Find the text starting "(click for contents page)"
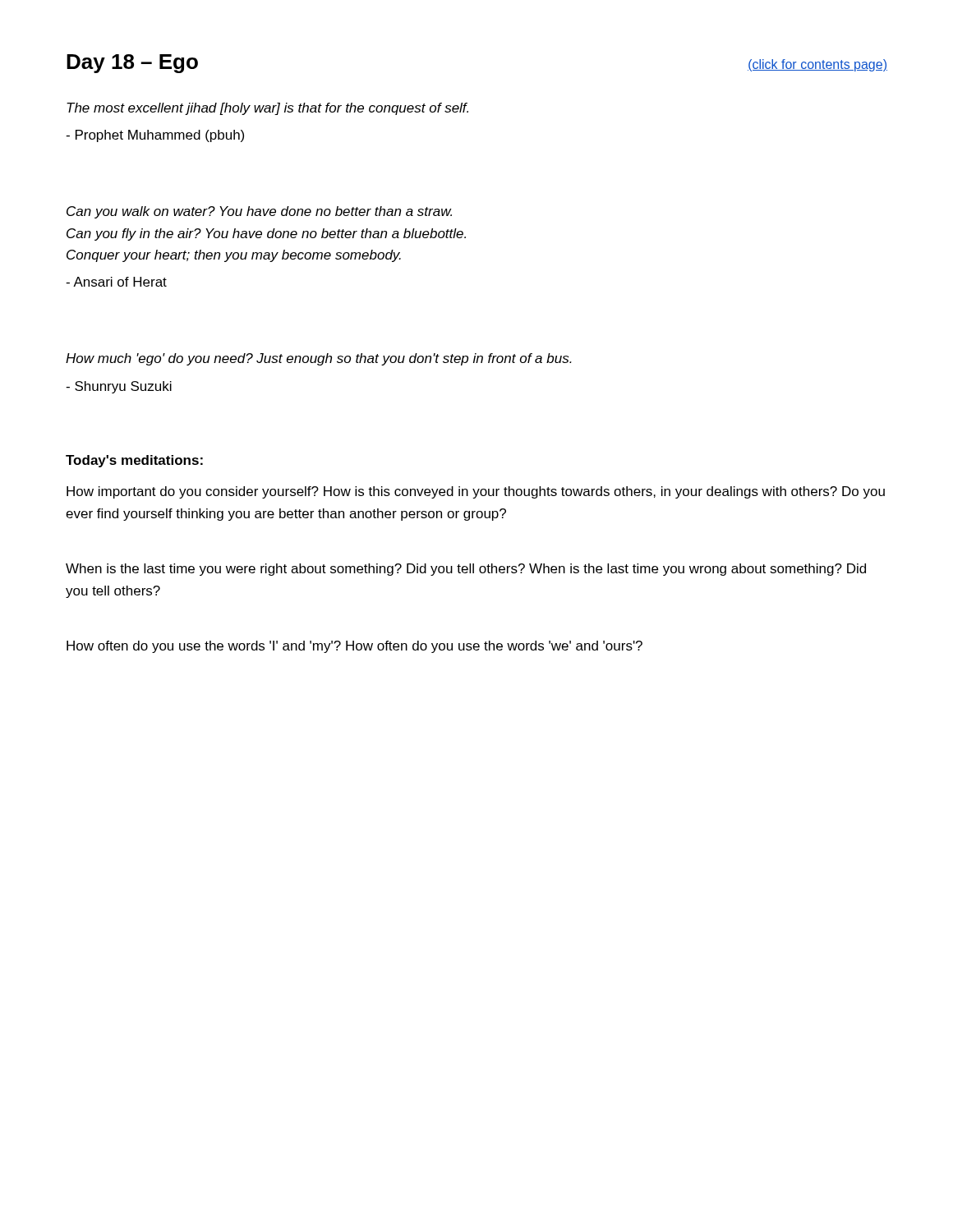Image resolution: width=953 pixels, height=1232 pixels. [x=817, y=64]
